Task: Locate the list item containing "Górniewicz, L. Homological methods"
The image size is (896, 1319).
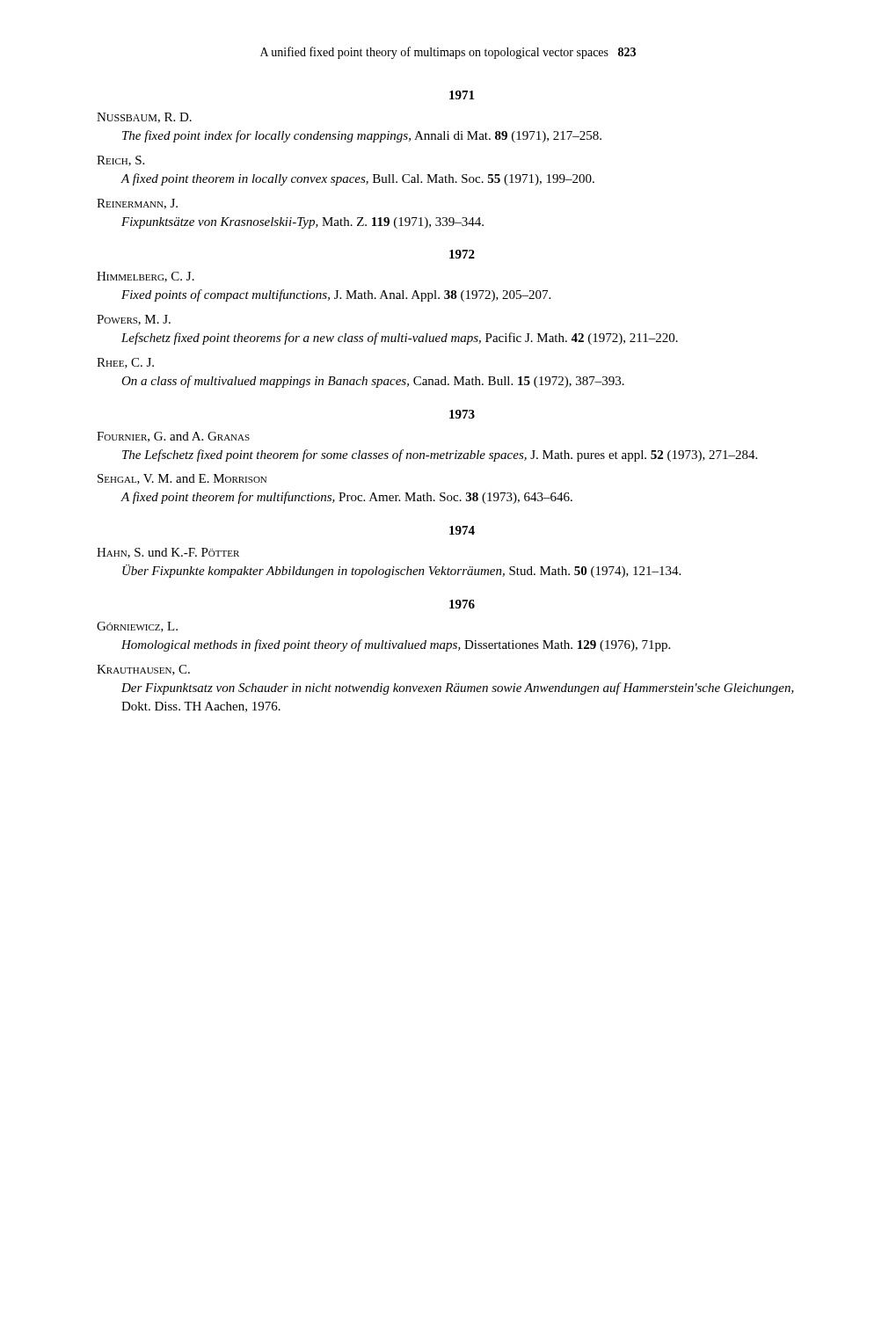Action: (x=462, y=637)
